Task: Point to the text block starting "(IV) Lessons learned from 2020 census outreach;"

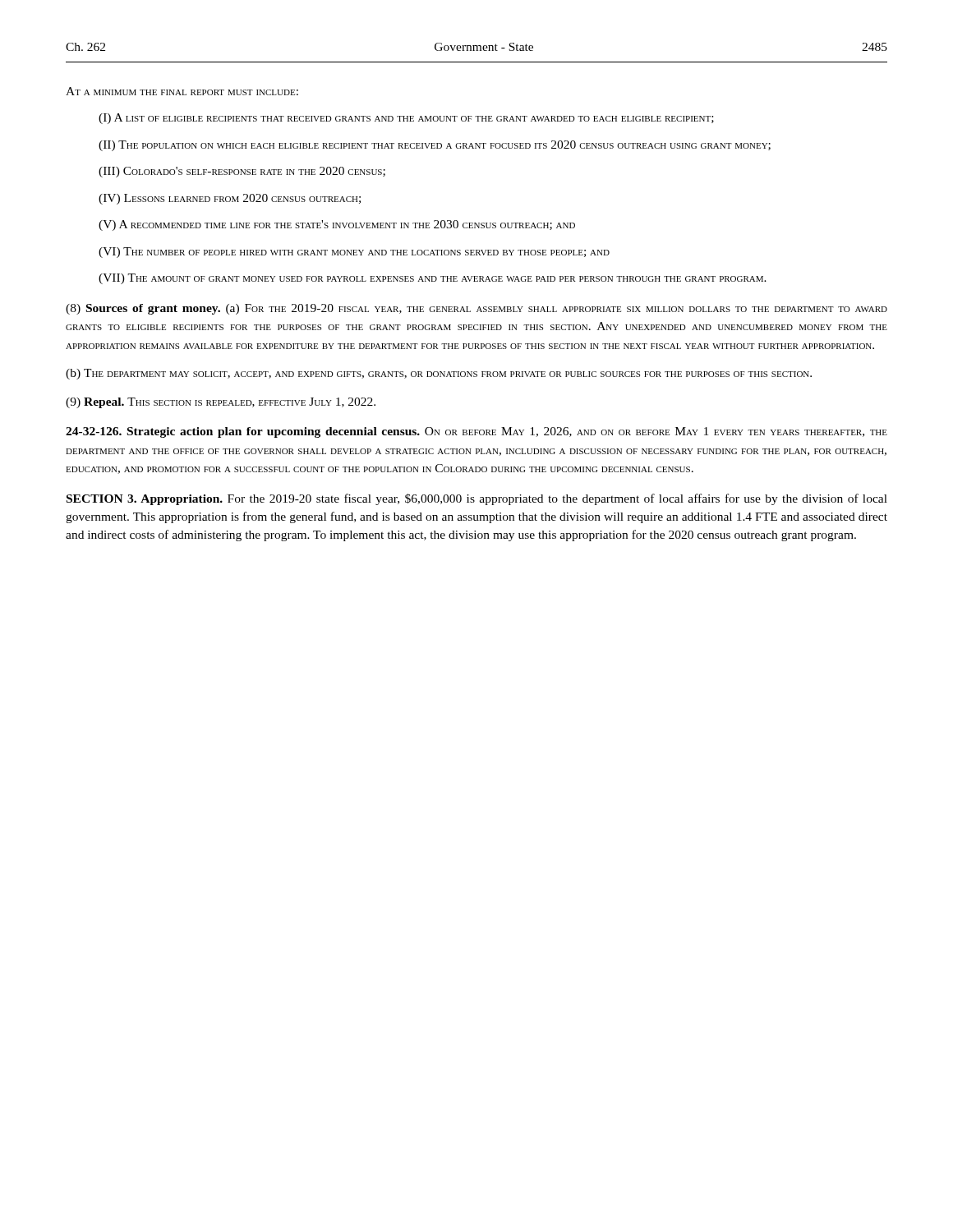Action: (x=230, y=197)
